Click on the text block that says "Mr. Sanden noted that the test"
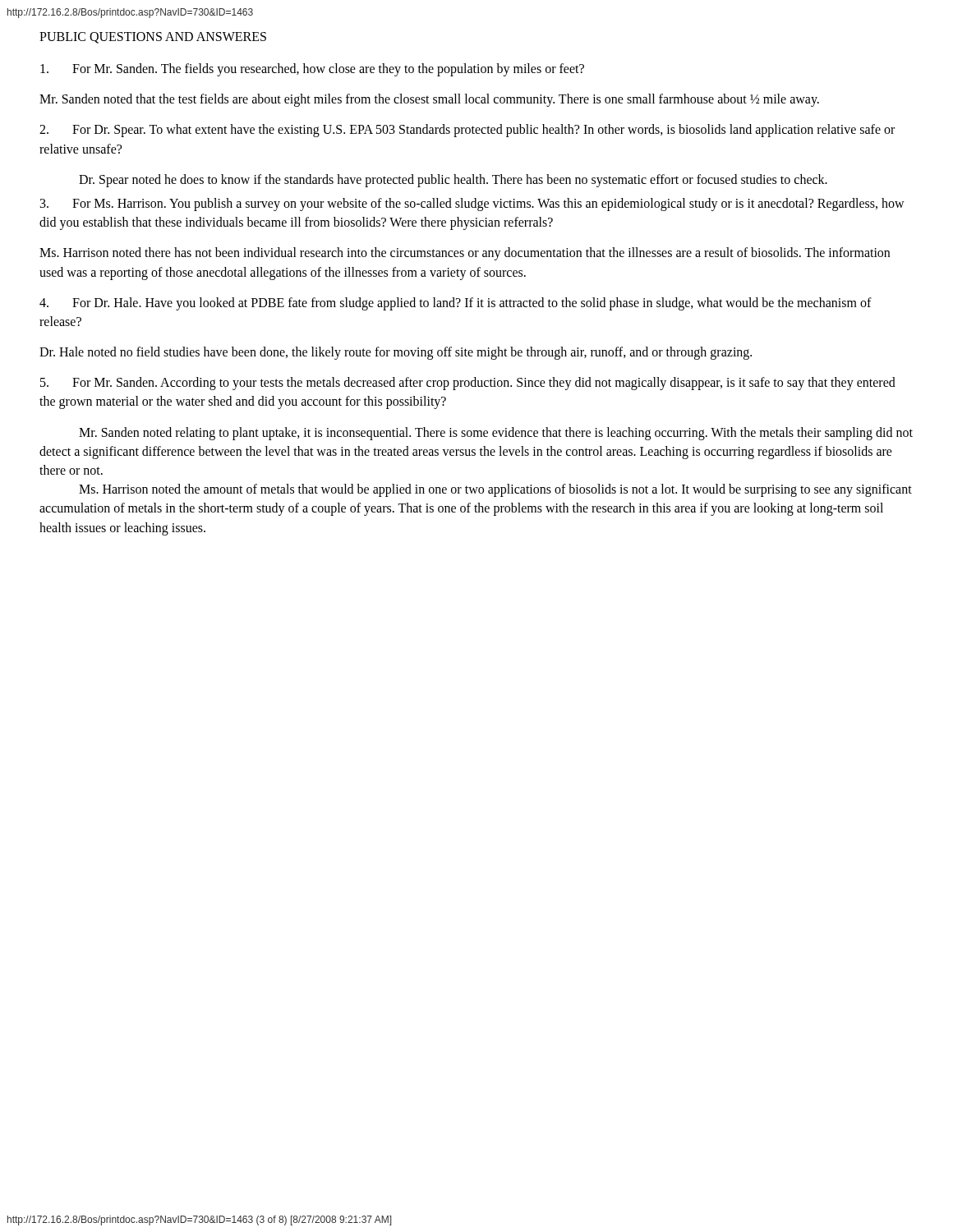 (430, 99)
